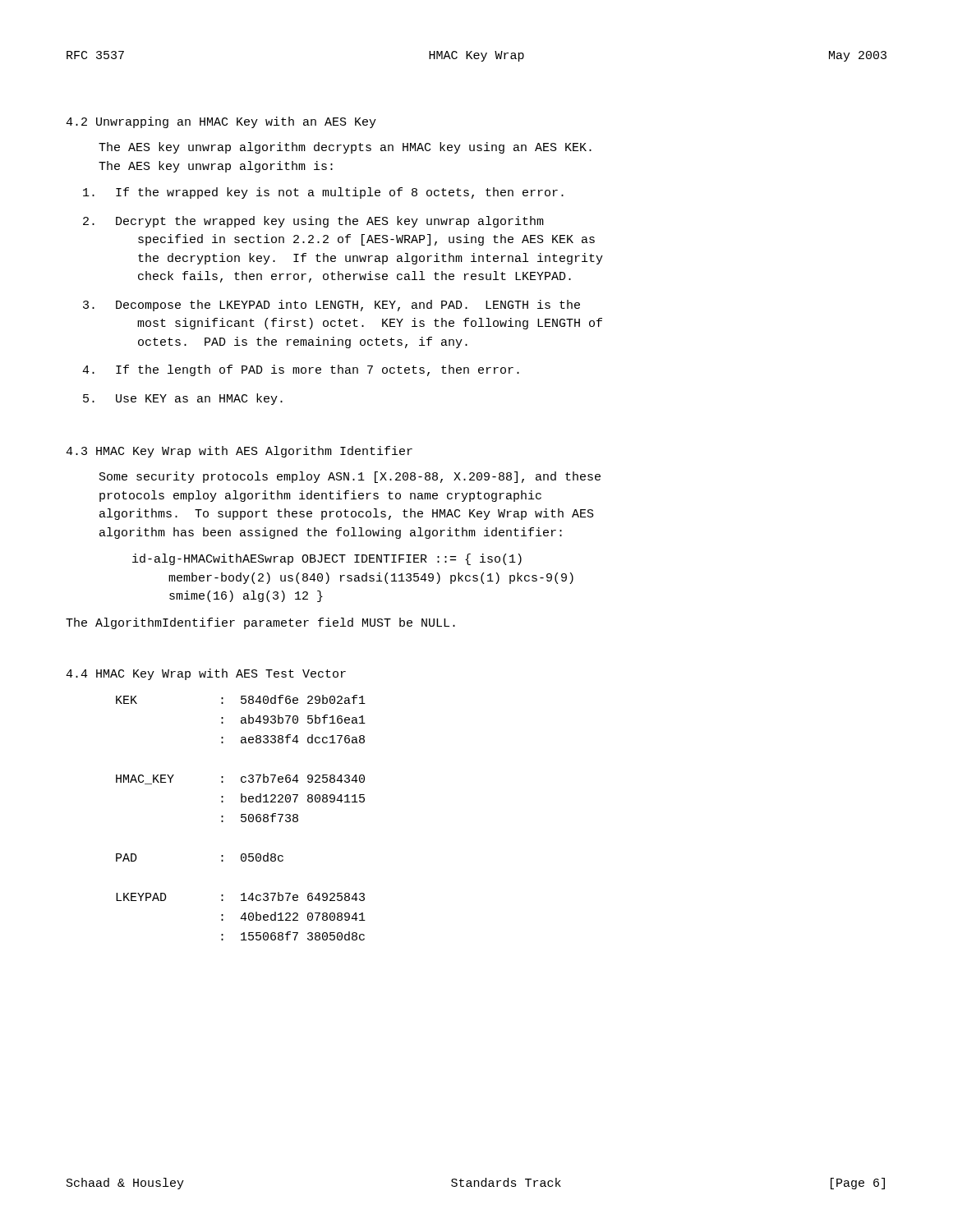
Task: Select the block starting "3. Decompose the LKEYPAD into LENGTH, KEY,"
Action: [485, 325]
